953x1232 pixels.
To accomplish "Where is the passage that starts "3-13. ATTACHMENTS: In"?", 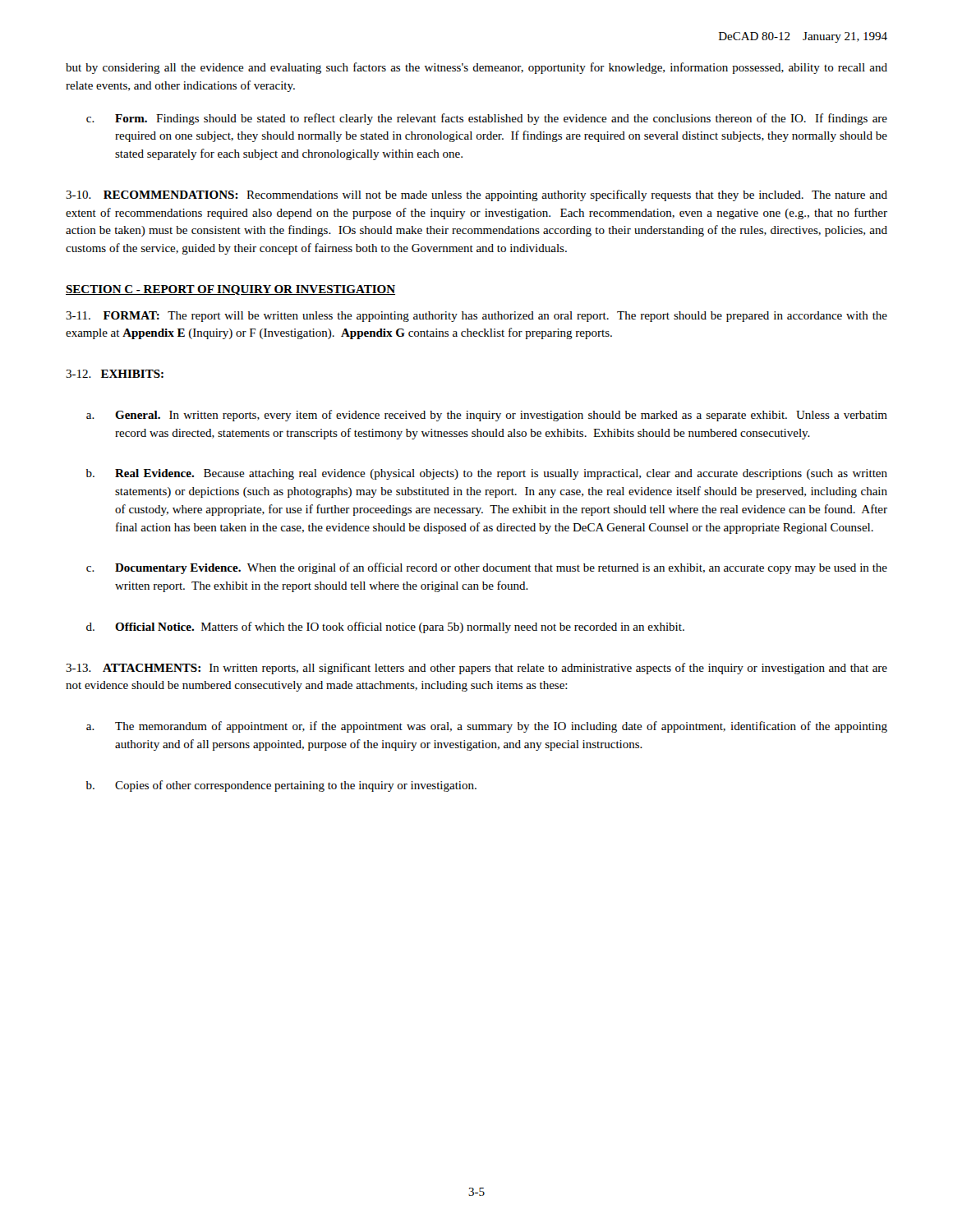I will (x=476, y=676).
